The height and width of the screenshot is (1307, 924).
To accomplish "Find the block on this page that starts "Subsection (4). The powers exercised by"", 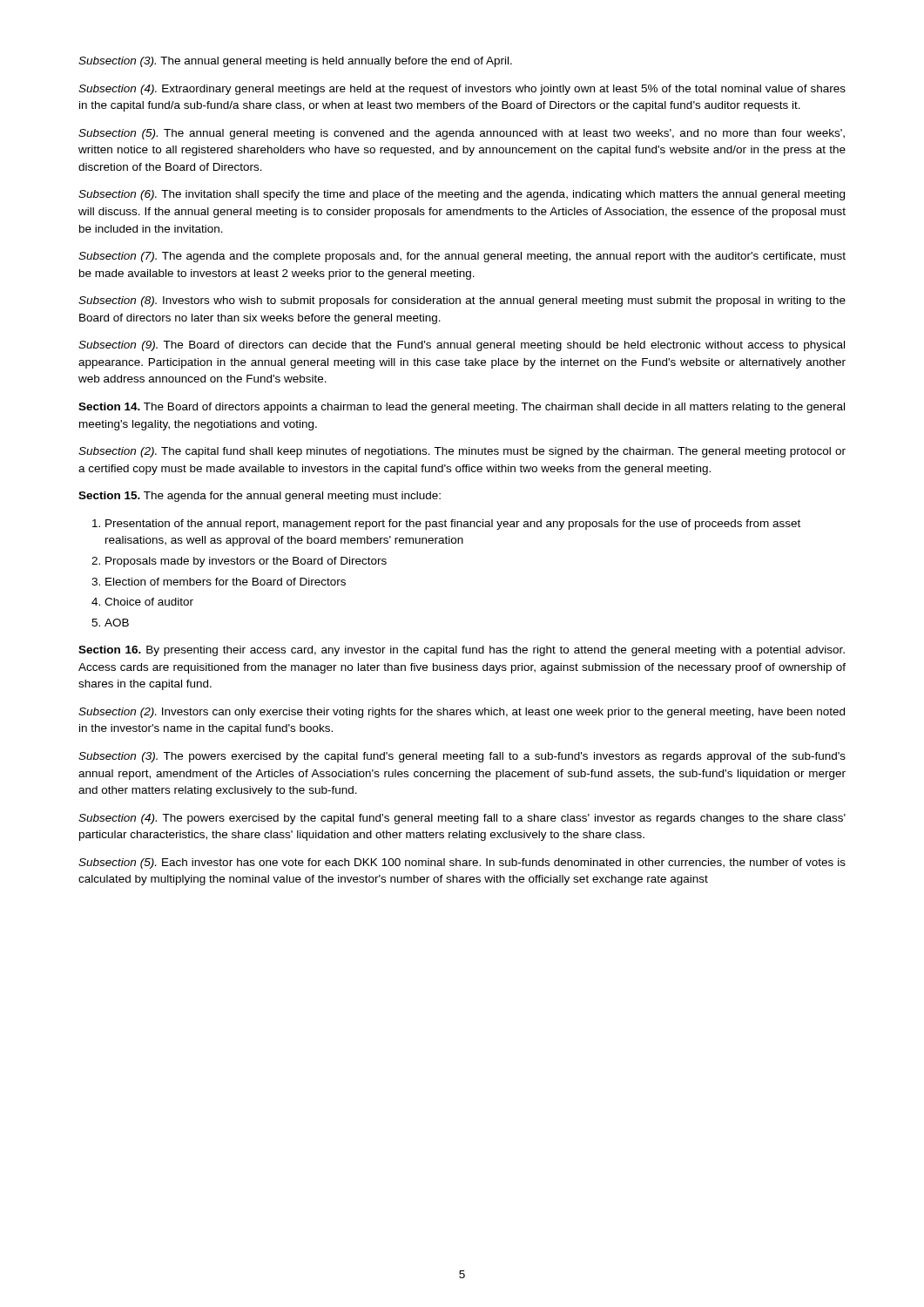I will (x=462, y=826).
